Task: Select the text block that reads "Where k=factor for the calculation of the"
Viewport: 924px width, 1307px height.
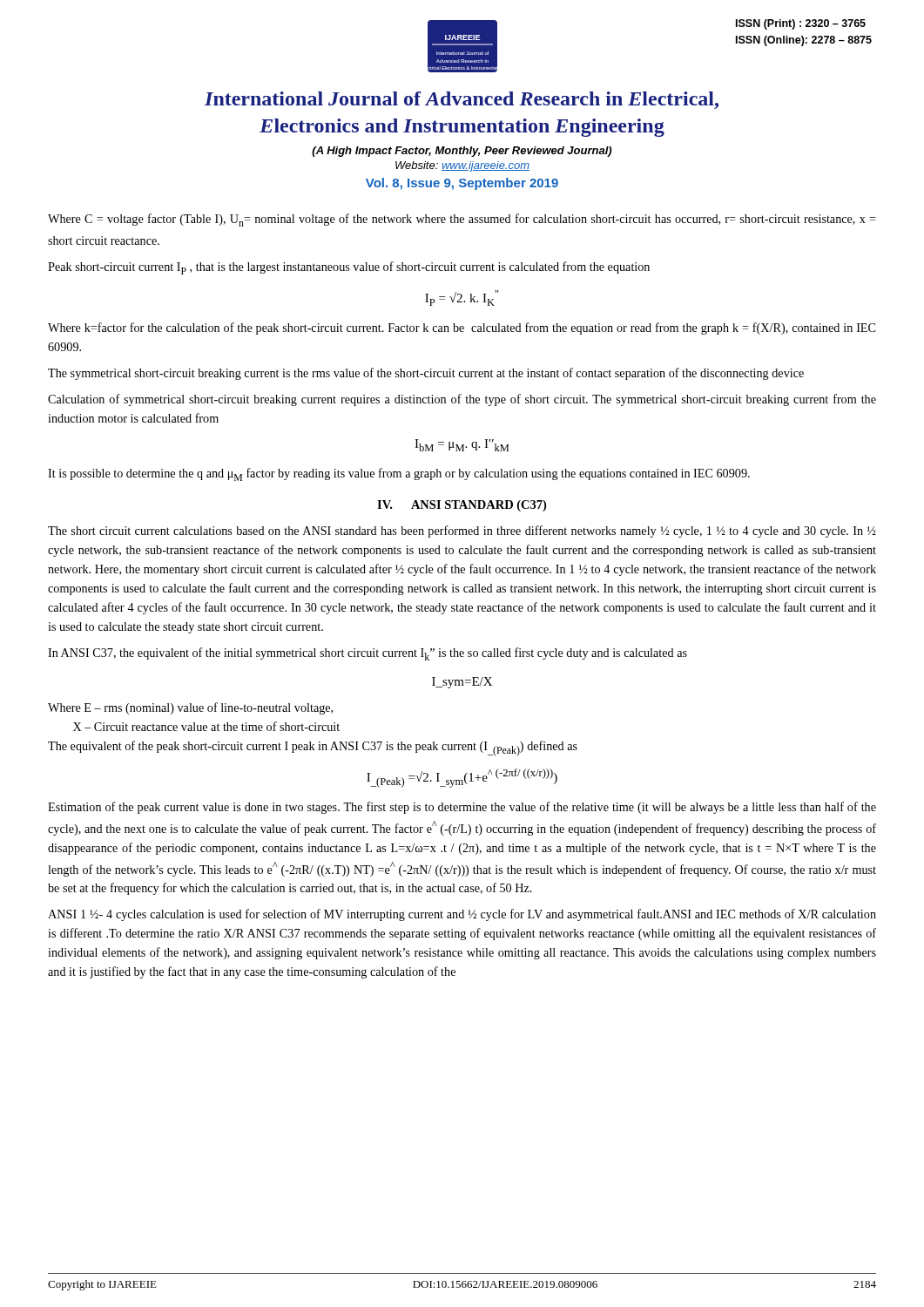Action: [x=462, y=337]
